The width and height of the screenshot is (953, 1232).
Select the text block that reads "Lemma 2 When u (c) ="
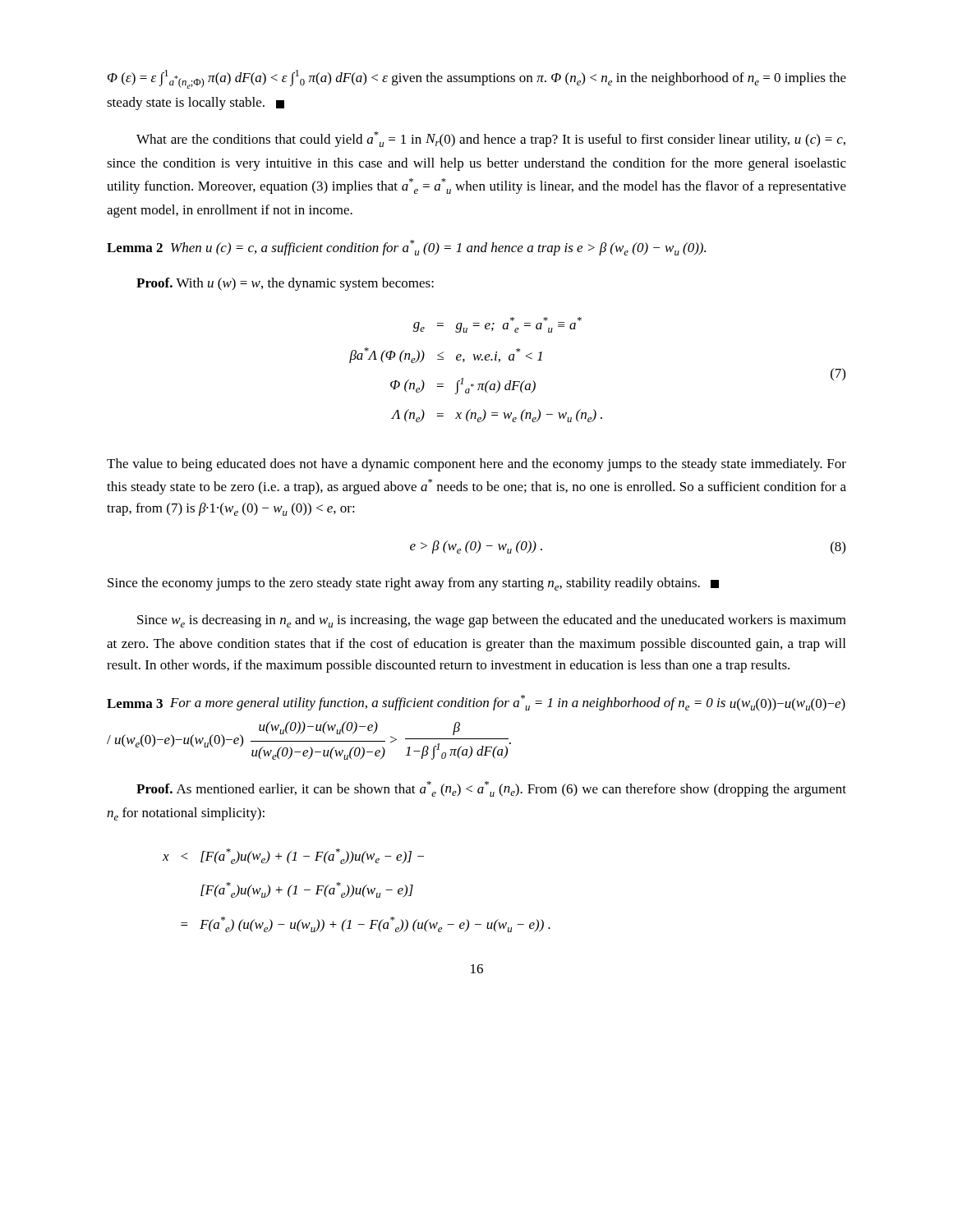coord(407,248)
